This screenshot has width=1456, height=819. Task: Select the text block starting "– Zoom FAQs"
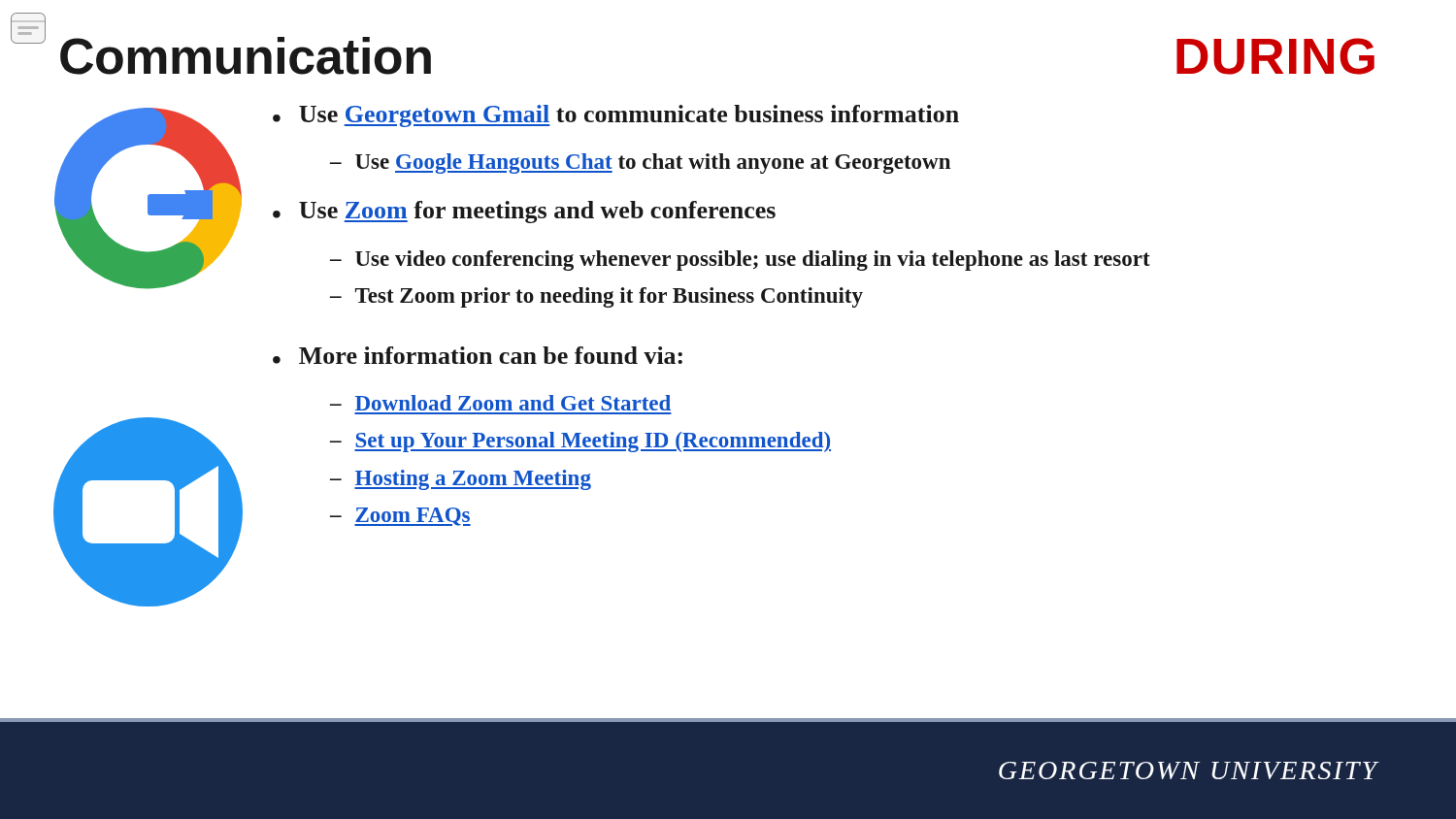400,515
